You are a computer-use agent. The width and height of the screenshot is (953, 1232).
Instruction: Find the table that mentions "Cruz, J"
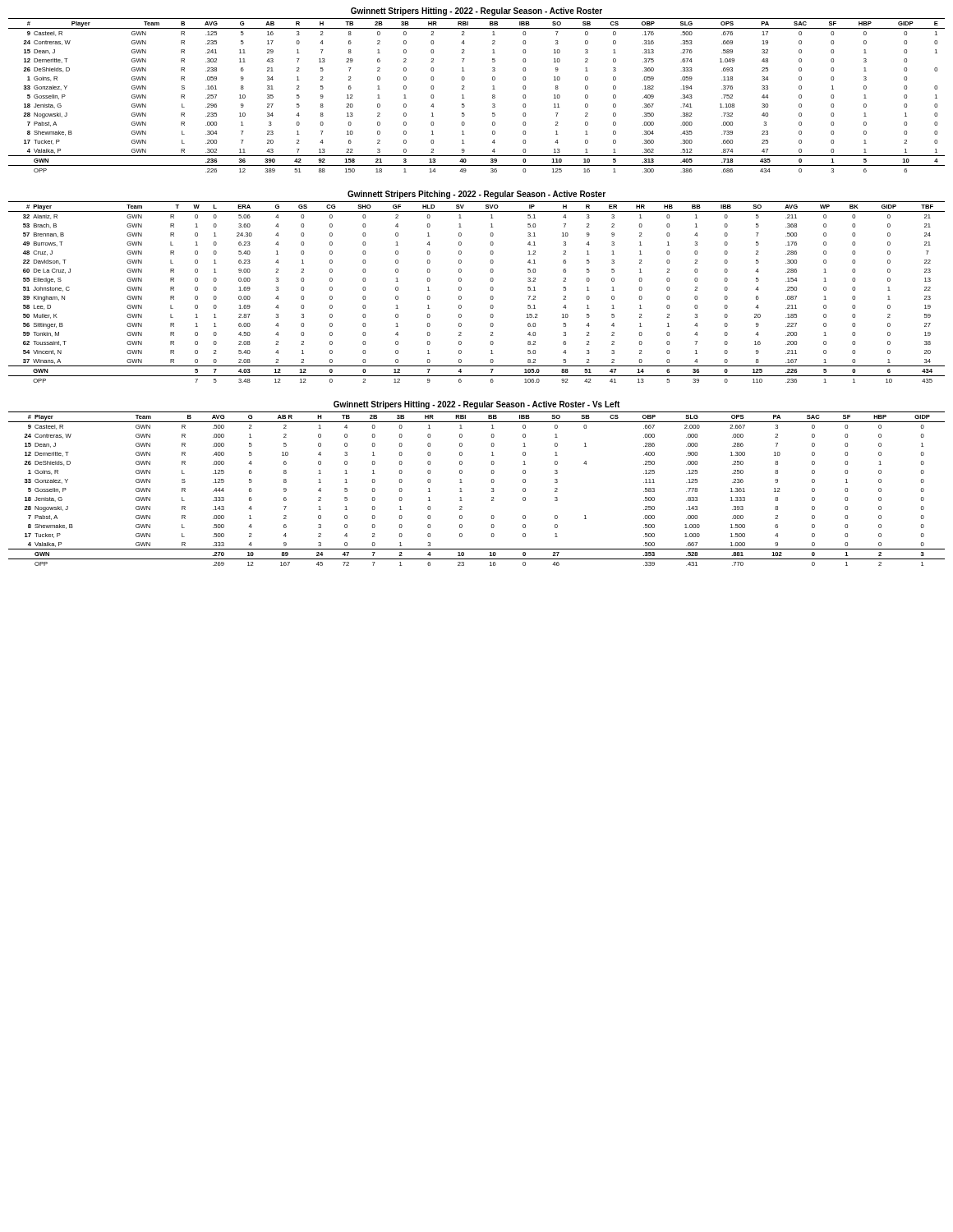point(476,293)
